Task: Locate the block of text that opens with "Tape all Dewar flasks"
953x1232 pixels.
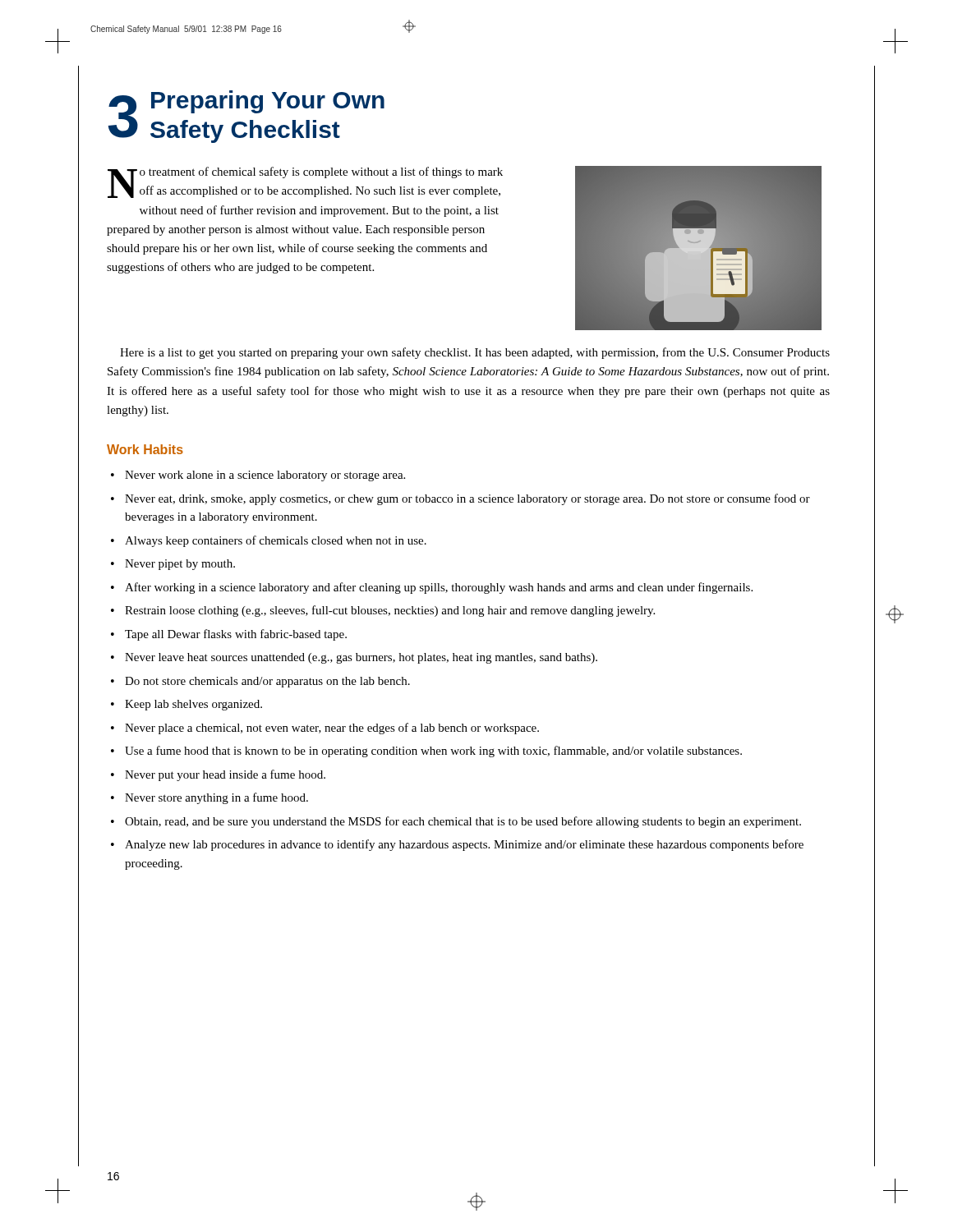Action: click(x=236, y=634)
